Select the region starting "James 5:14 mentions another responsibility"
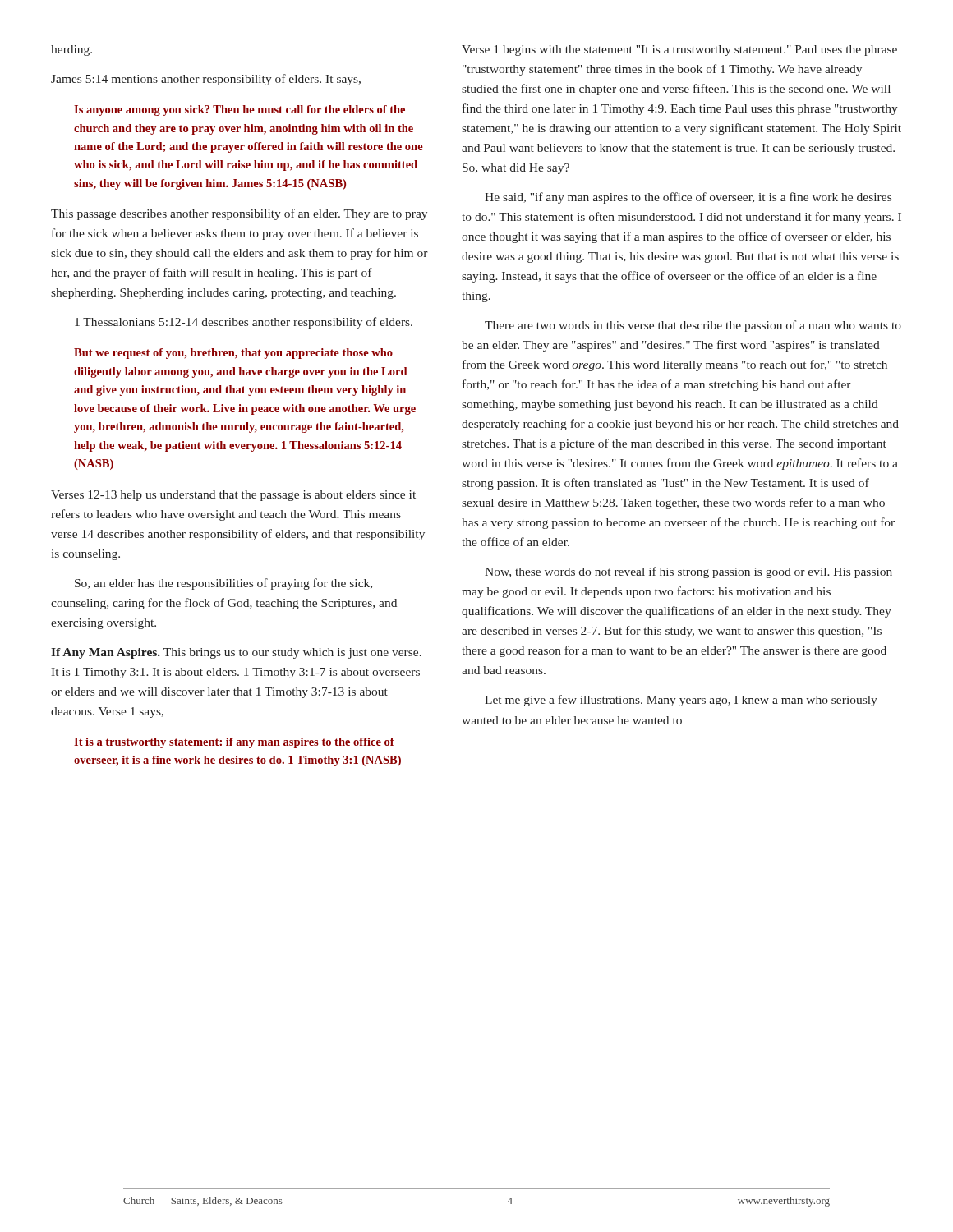 206,78
